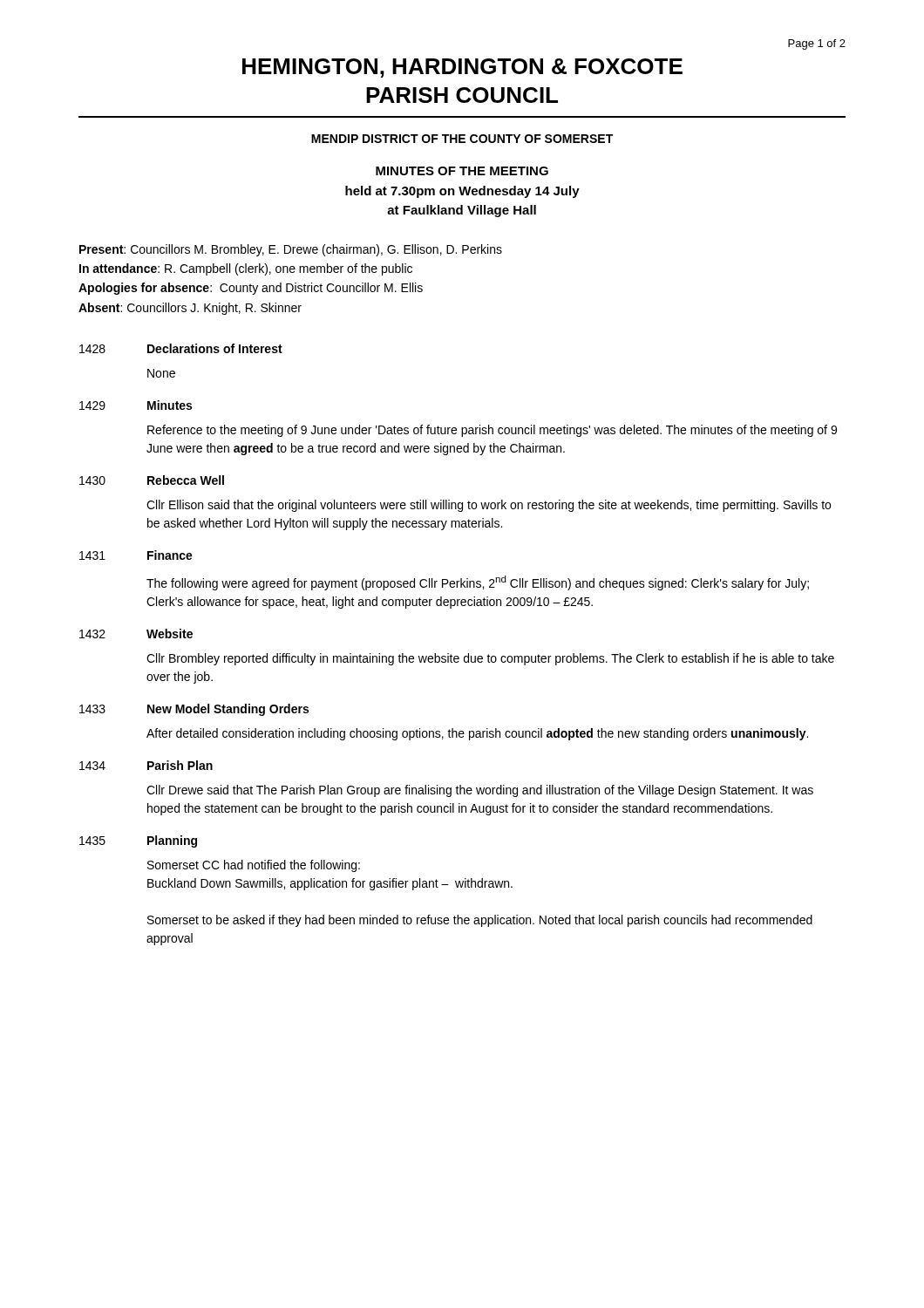The image size is (924, 1308).
Task: Navigate to the region starting "In attendance: R. Campbell (clerk),"
Action: (246, 268)
